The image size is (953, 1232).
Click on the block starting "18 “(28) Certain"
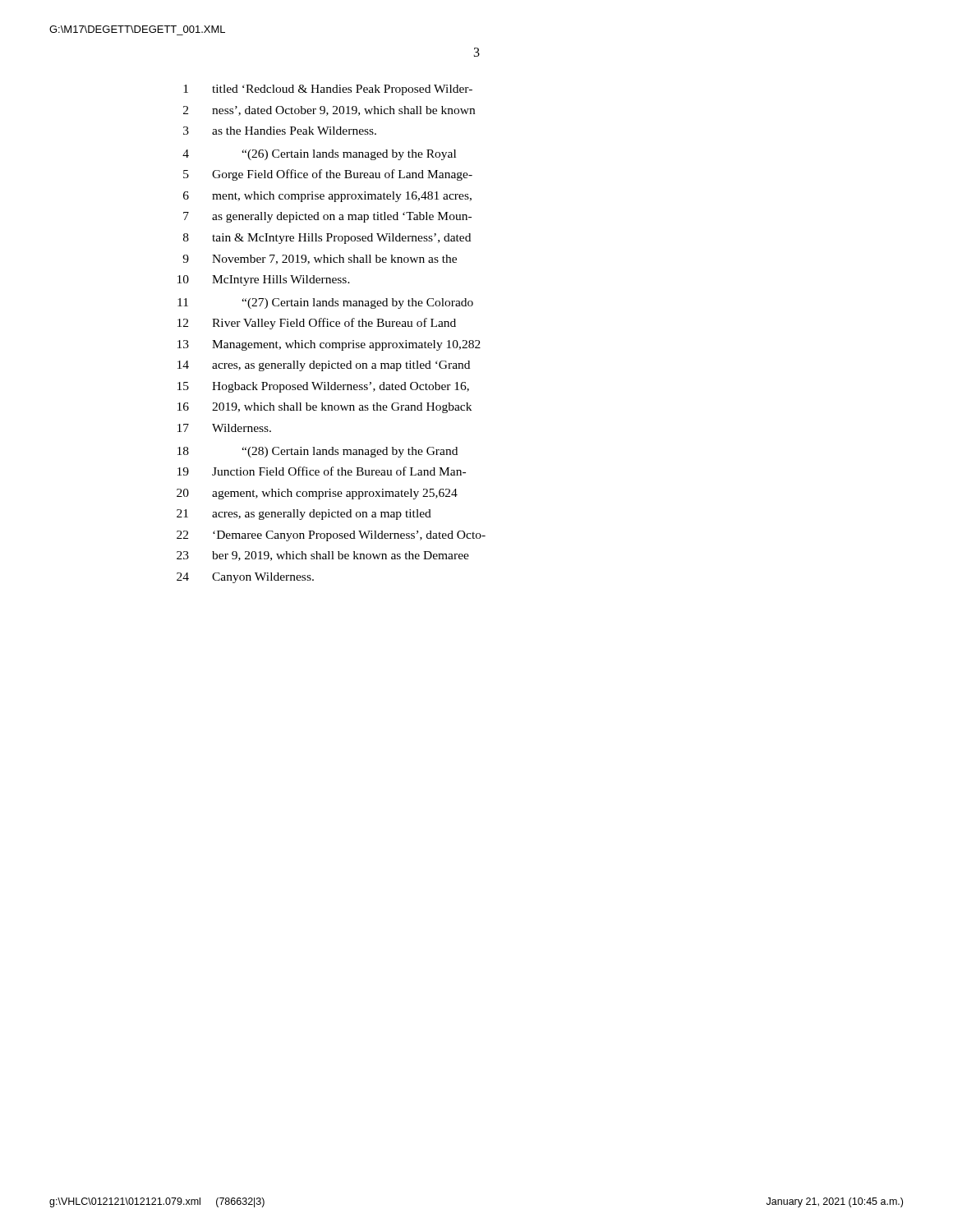click(318, 452)
